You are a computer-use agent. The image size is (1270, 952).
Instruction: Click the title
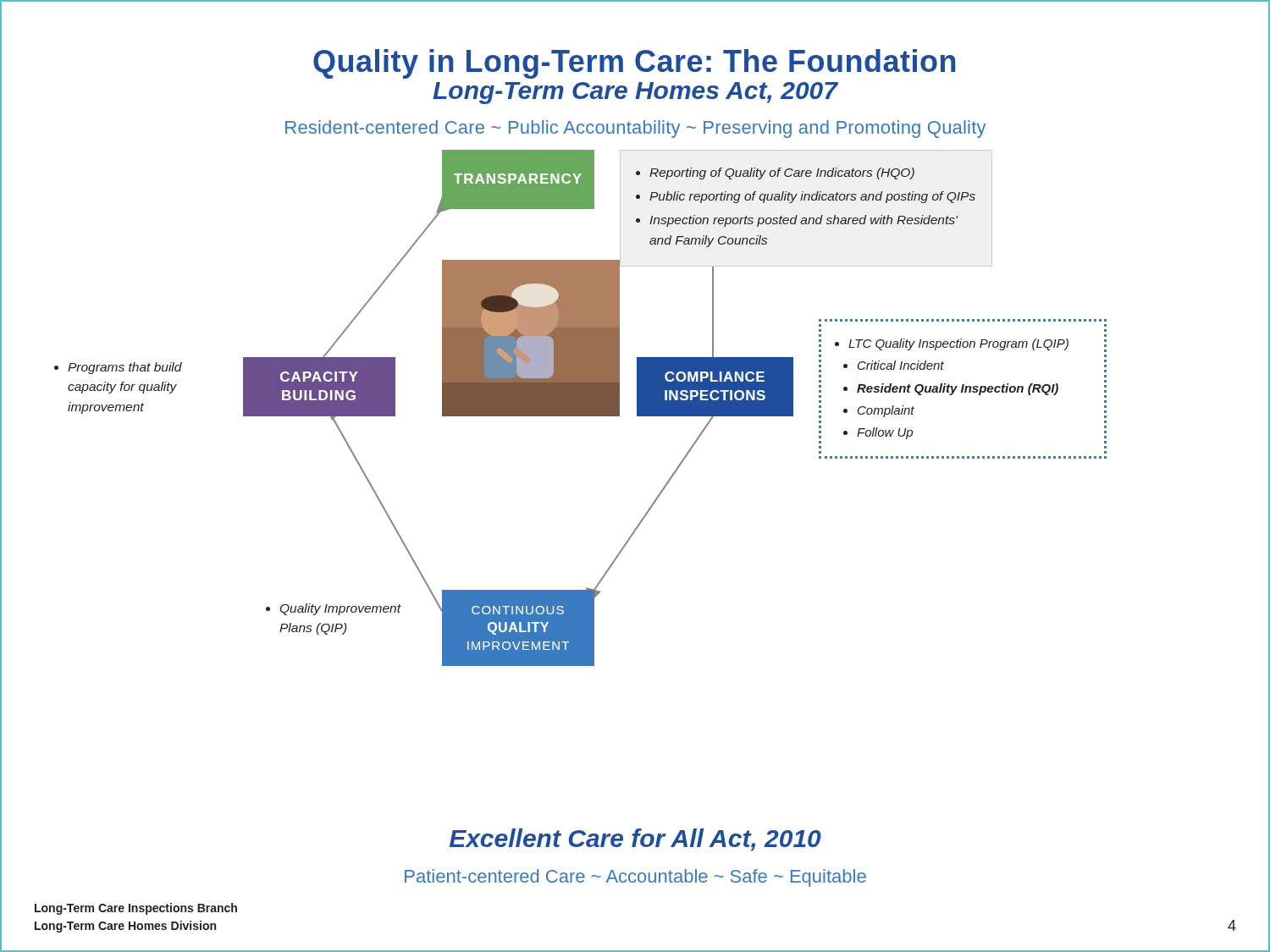coord(635,61)
